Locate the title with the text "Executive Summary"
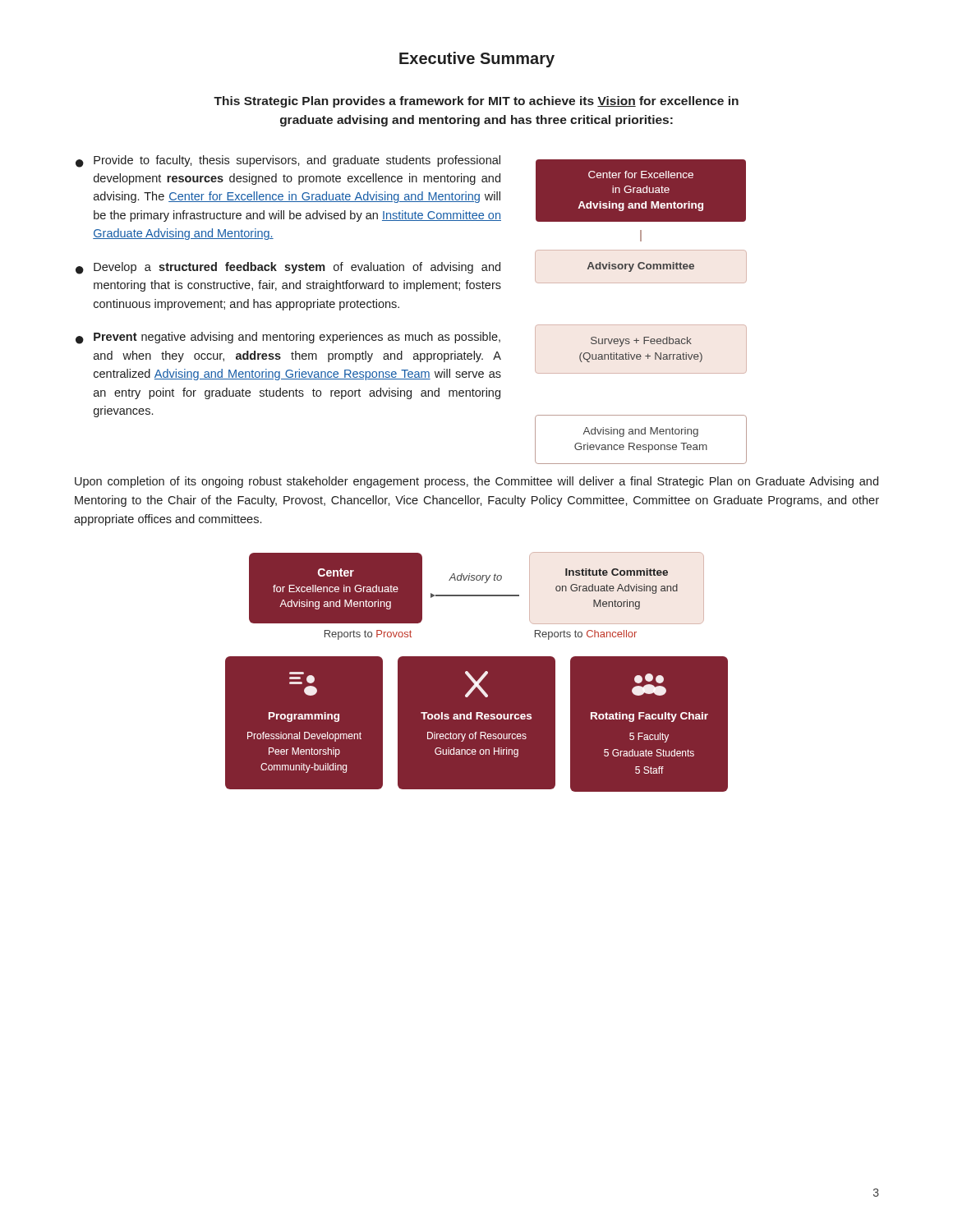Image resolution: width=953 pixels, height=1232 pixels. pyautogui.click(x=476, y=58)
